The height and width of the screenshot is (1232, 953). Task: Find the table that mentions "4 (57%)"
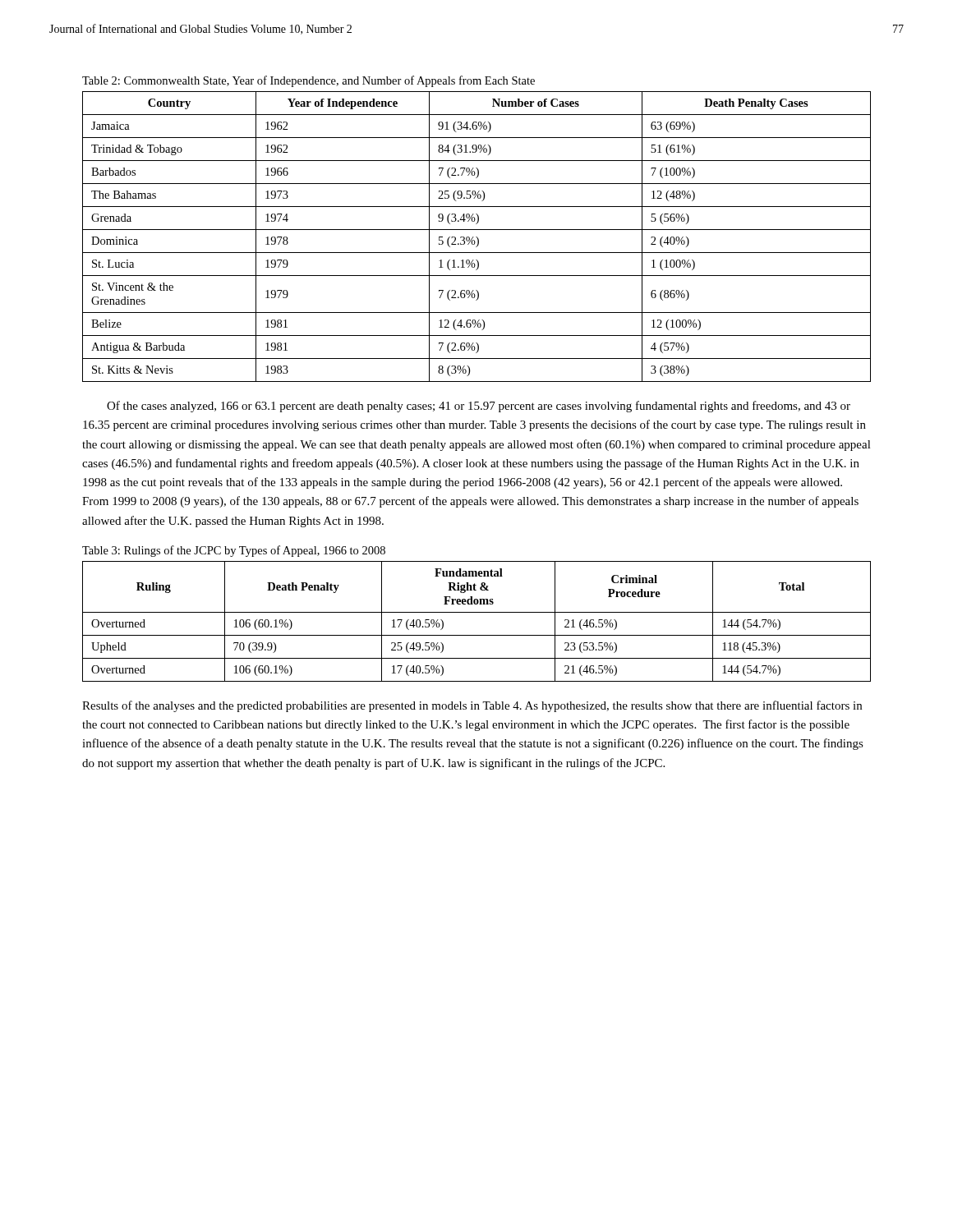(x=476, y=237)
